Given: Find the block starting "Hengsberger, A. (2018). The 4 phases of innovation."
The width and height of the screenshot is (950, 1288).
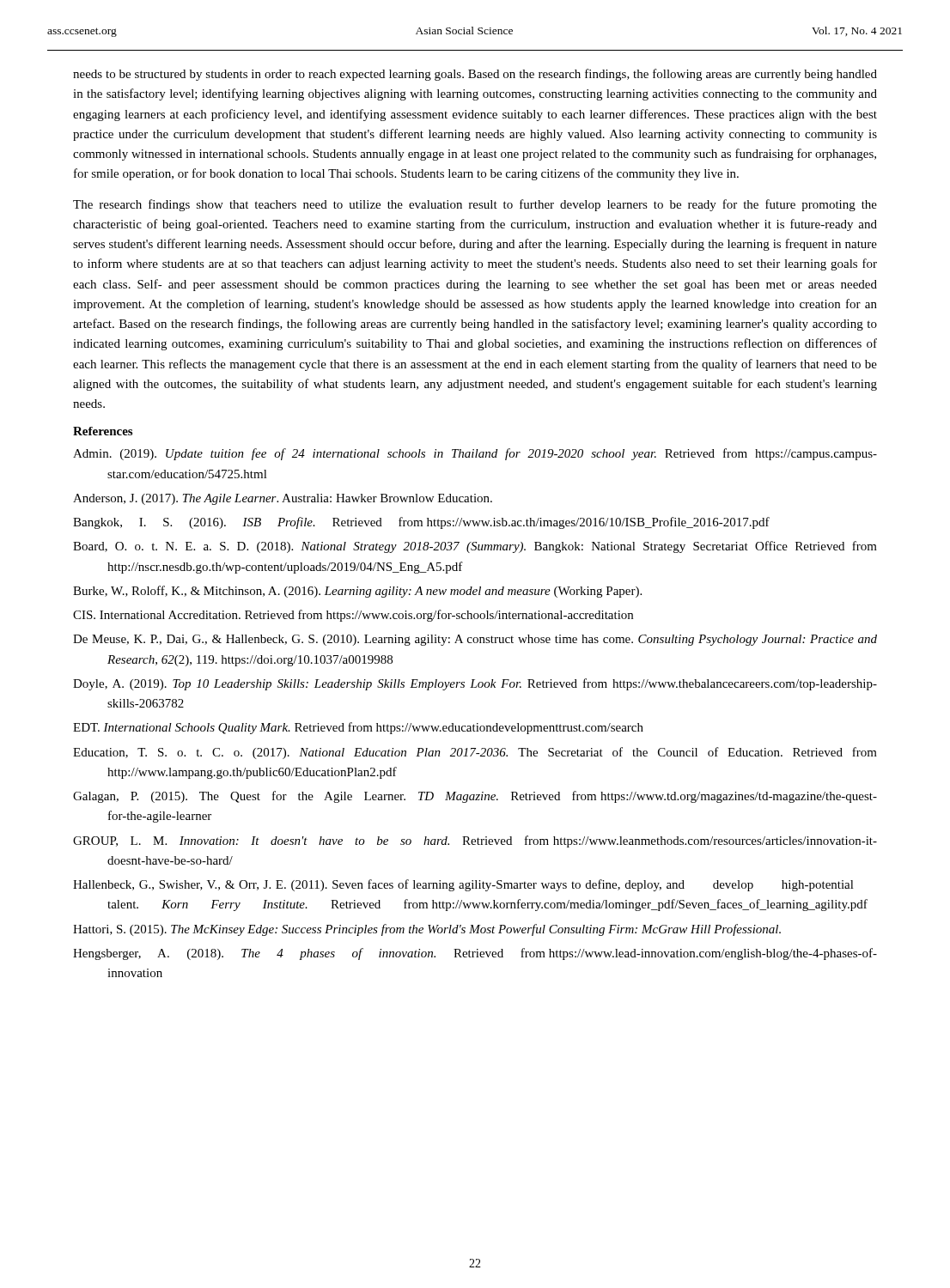Looking at the screenshot, I should coord(475,963).
